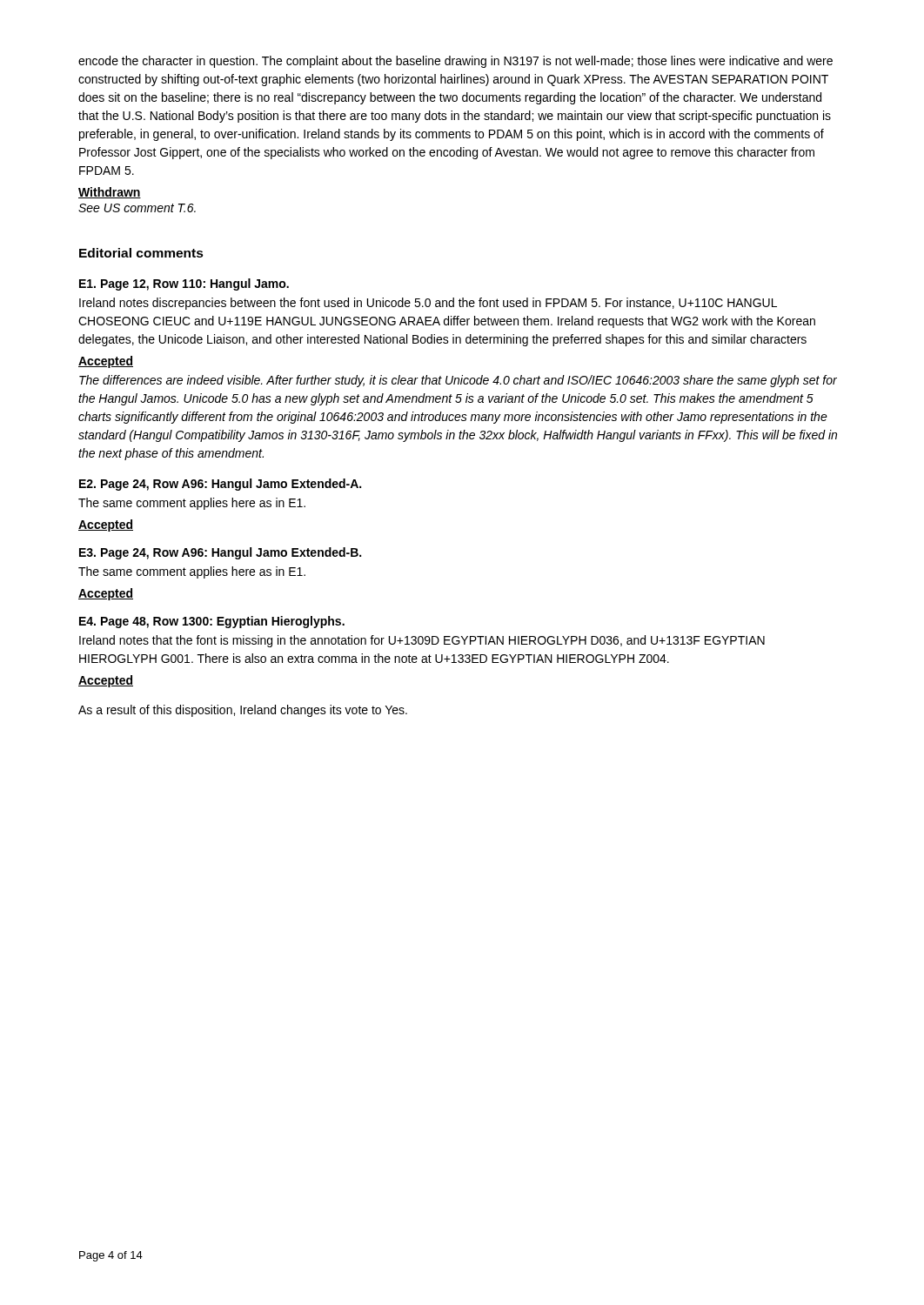Locate the text block that reads "The differences are indeed"

(458, 417)
